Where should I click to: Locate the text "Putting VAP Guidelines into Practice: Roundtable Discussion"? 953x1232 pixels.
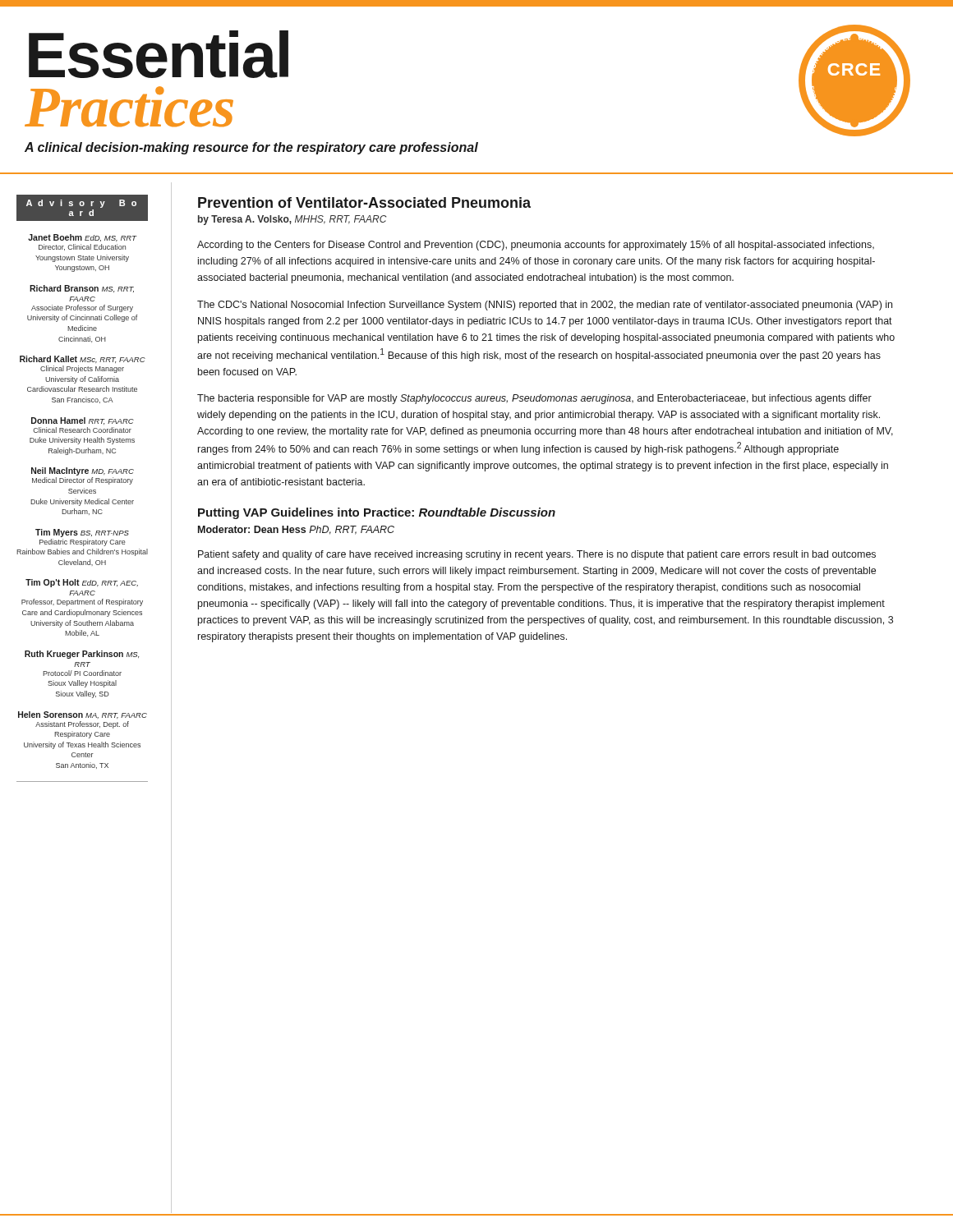tap(546, 512)
